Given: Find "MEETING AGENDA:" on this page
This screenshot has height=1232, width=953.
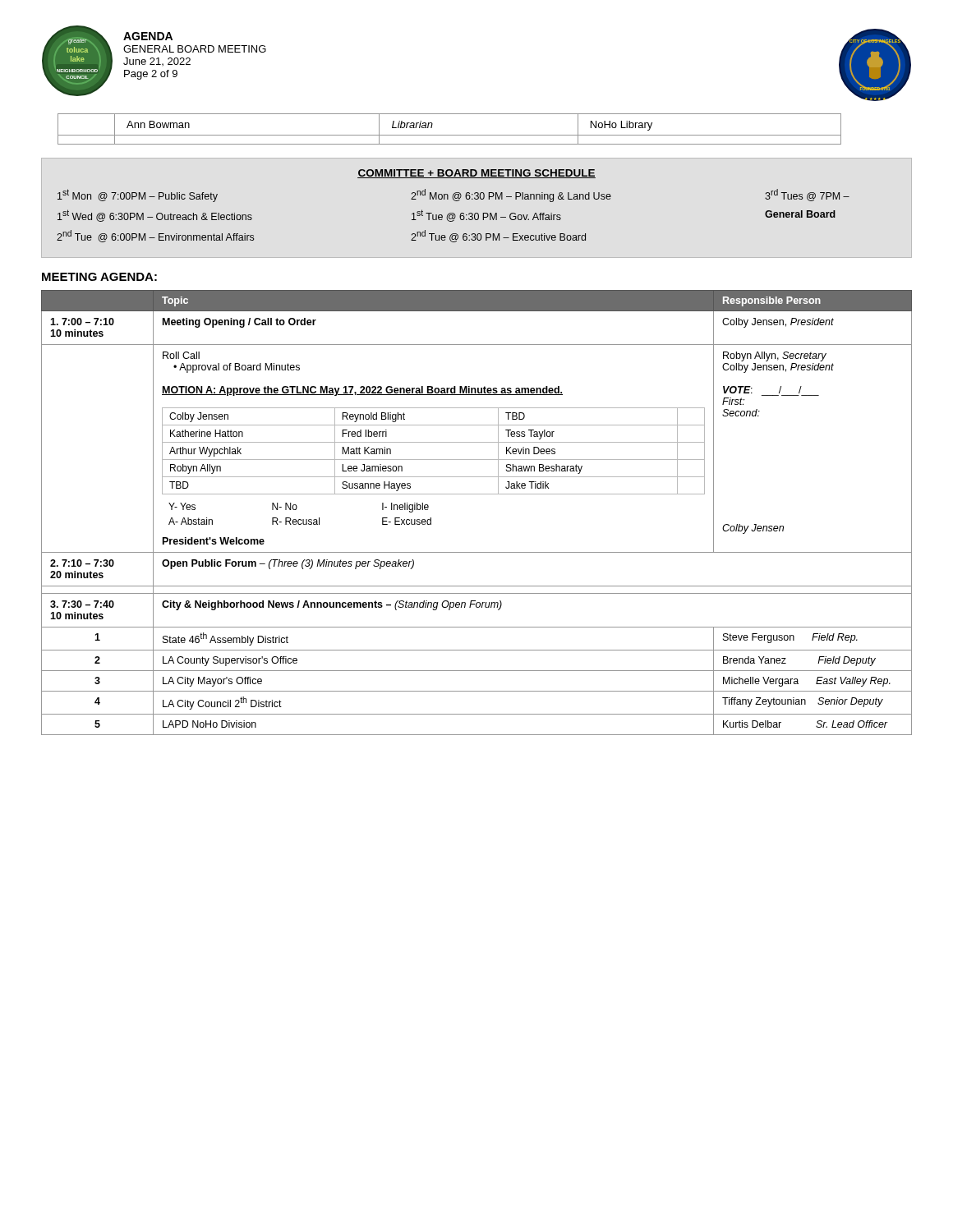Looking at the screenshot, I should click(x=99, y=276).
